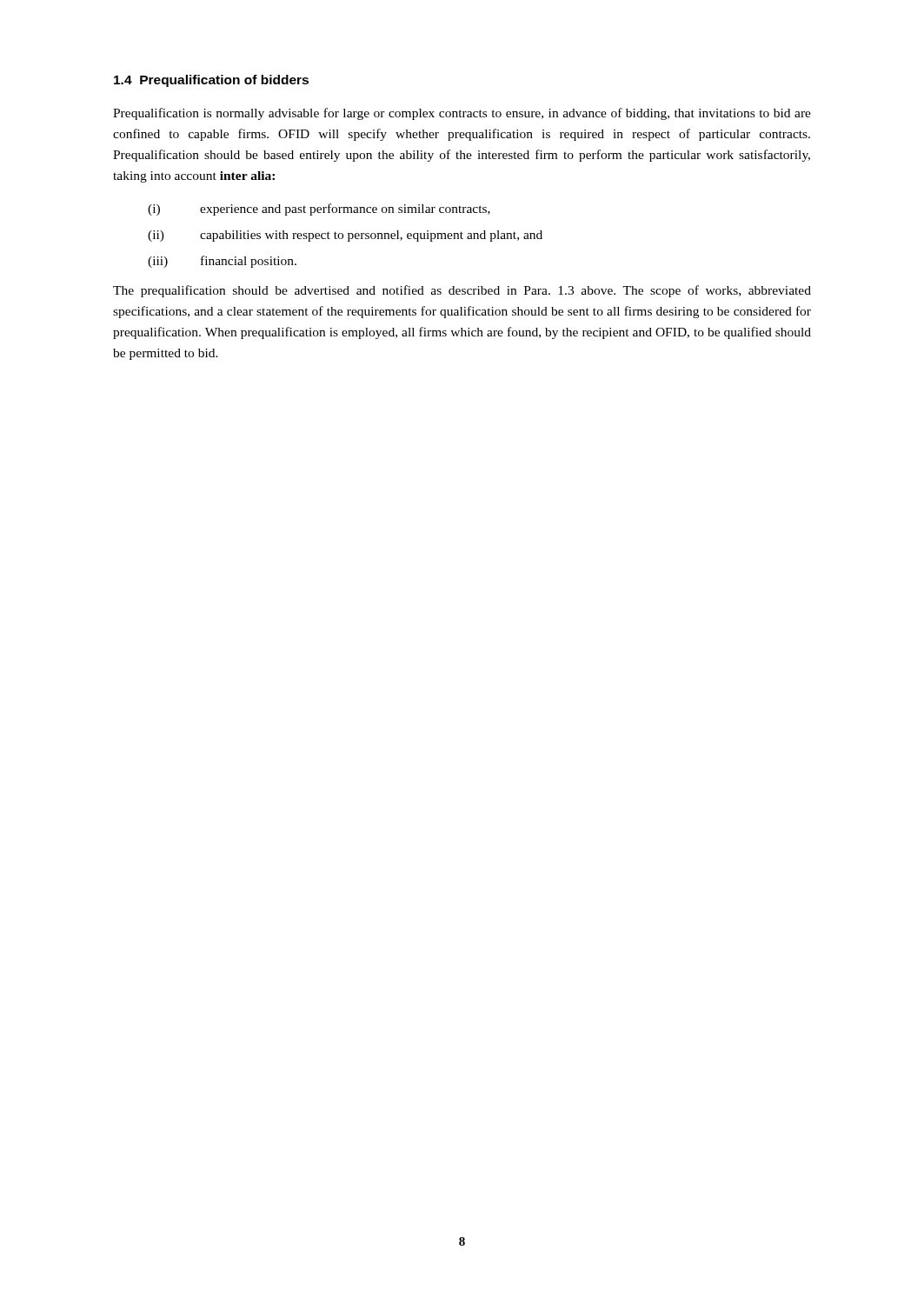
Task: Select the element starting "(iii) financial position."
Action: coord(222,262)
